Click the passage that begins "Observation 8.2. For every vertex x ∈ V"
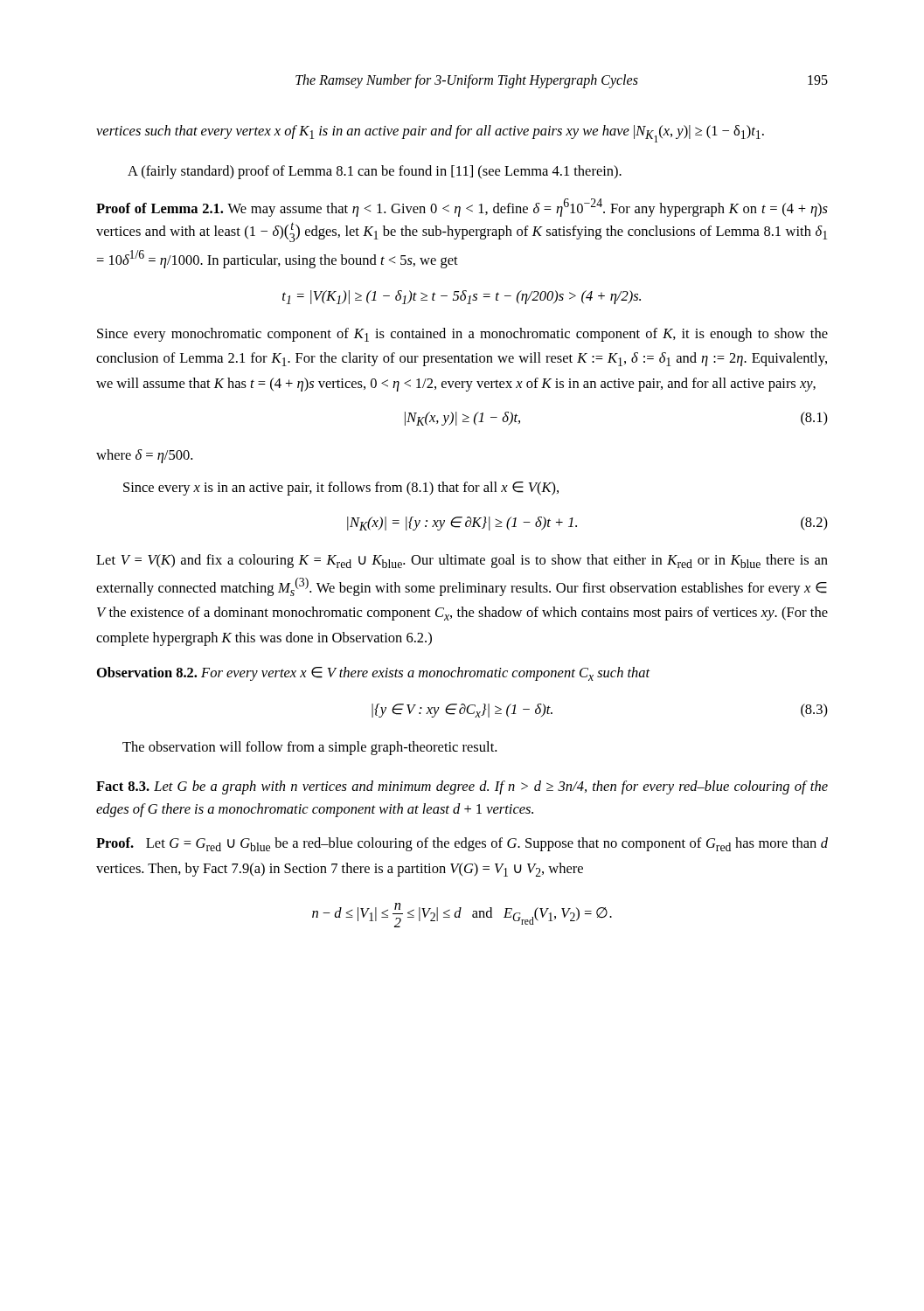 373,674
